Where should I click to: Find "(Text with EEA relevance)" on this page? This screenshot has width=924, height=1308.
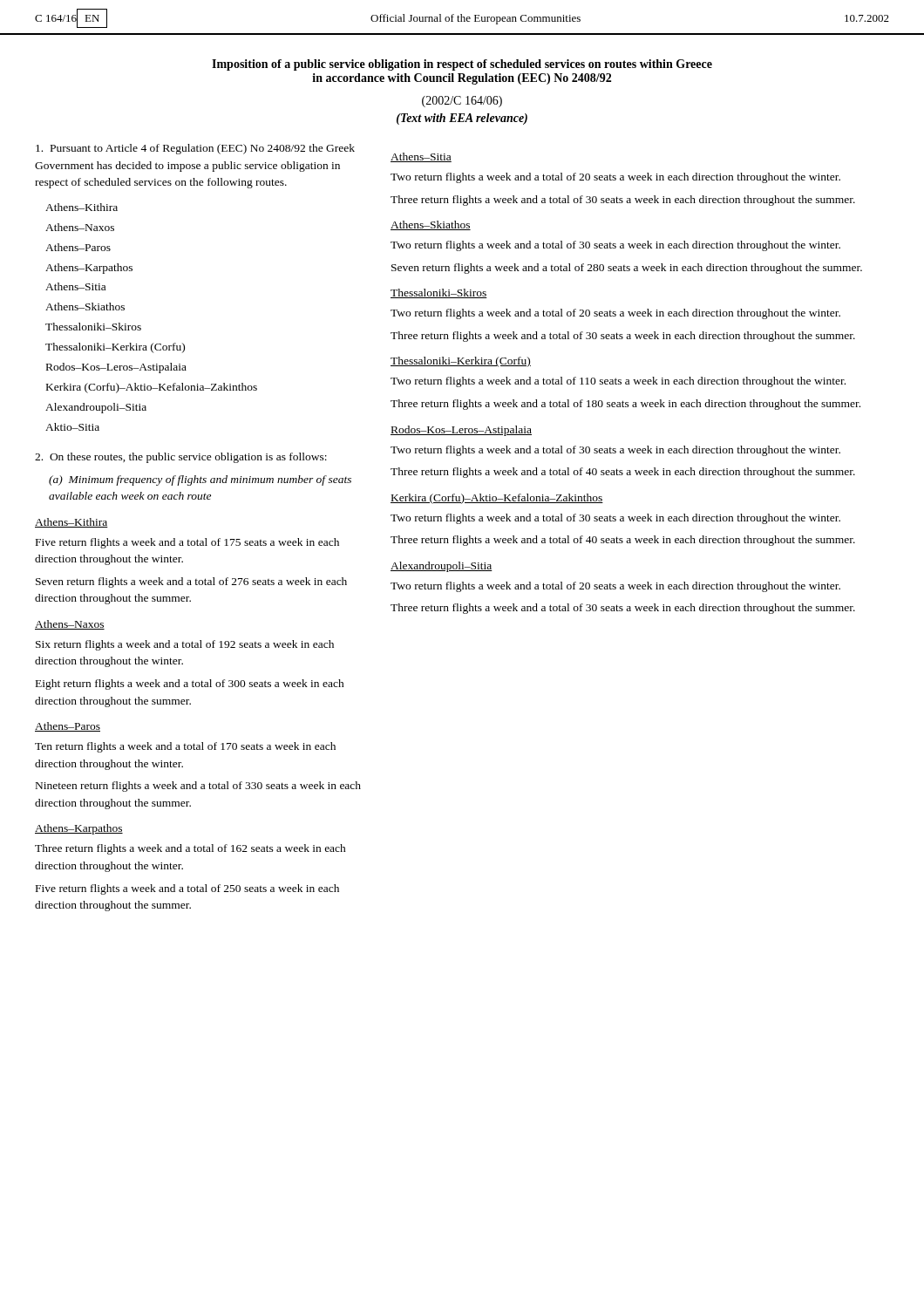[462, 118]
